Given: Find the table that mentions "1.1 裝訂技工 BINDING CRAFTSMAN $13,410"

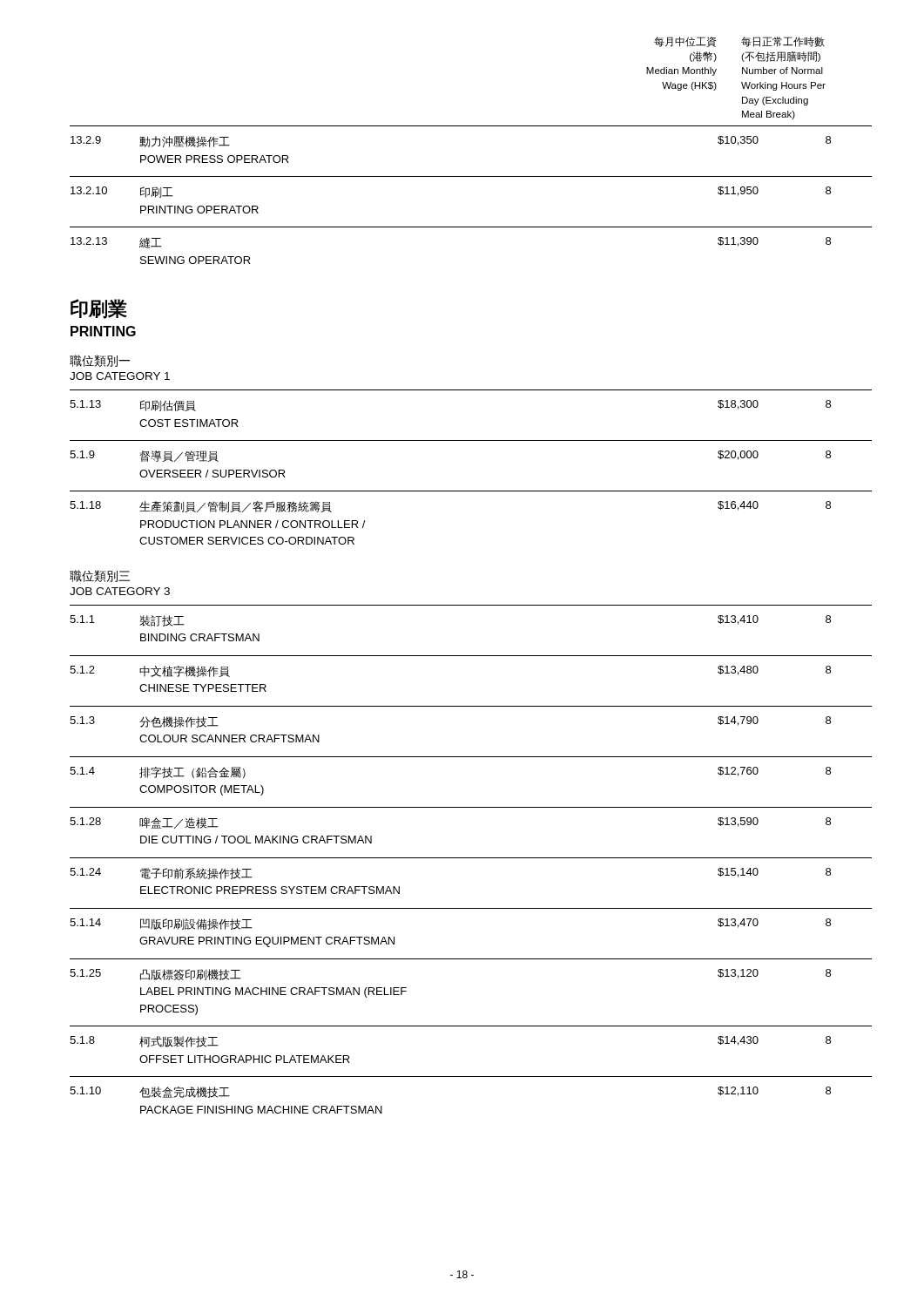Looking at the screenshot, I should [471, 861].
